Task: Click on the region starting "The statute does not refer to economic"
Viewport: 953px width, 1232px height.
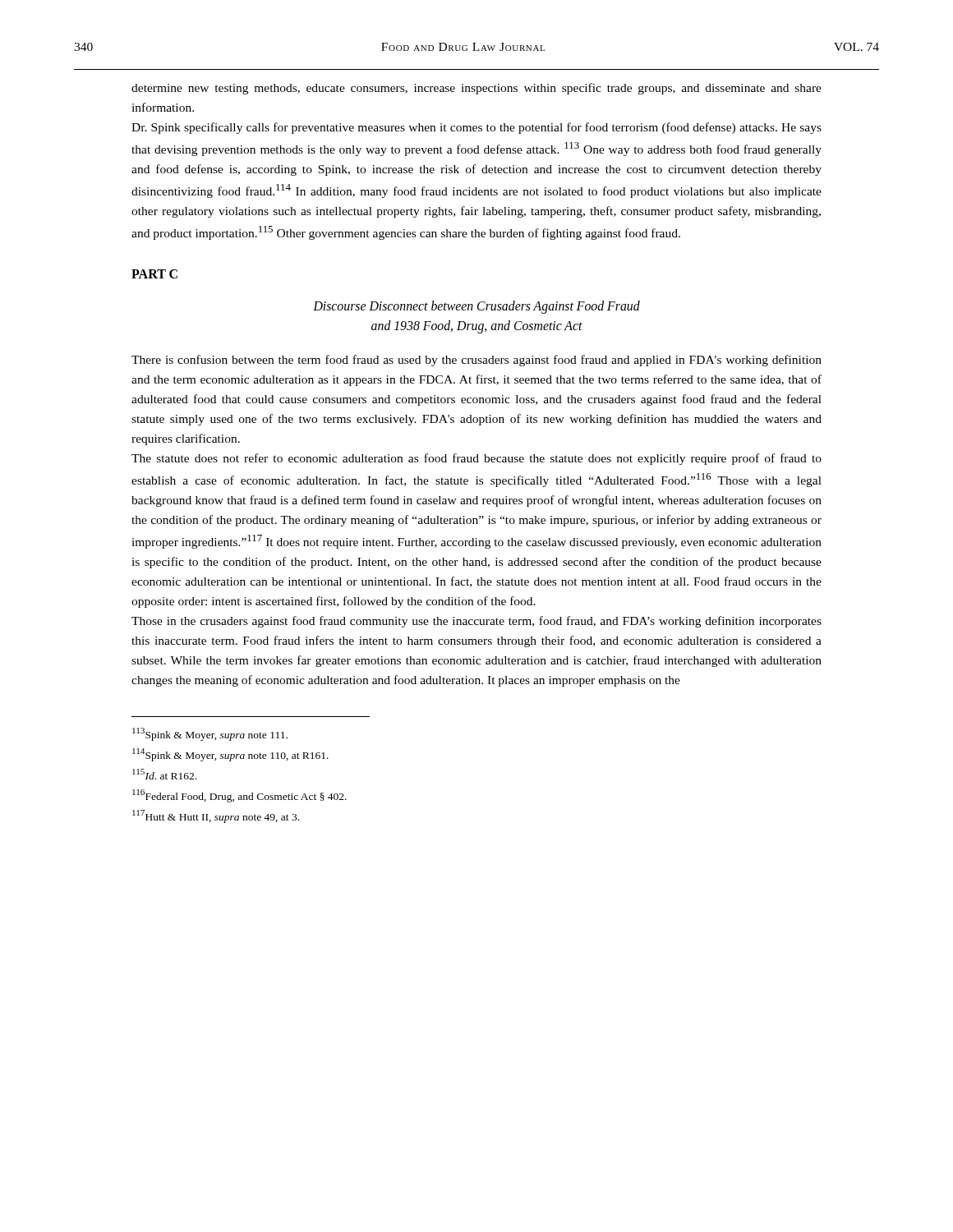Action: point(476,530)
